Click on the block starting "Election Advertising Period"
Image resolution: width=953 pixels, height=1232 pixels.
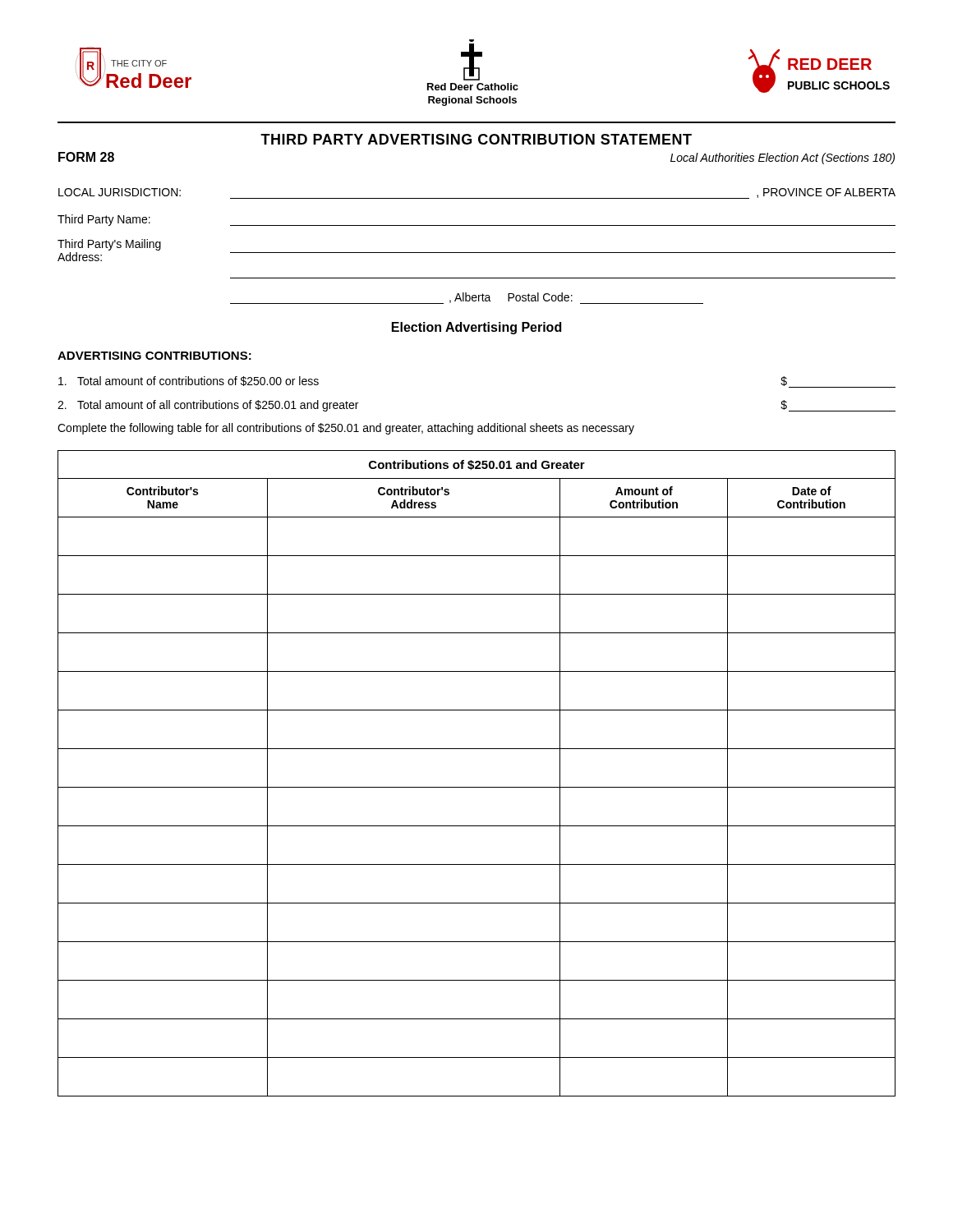476,327
